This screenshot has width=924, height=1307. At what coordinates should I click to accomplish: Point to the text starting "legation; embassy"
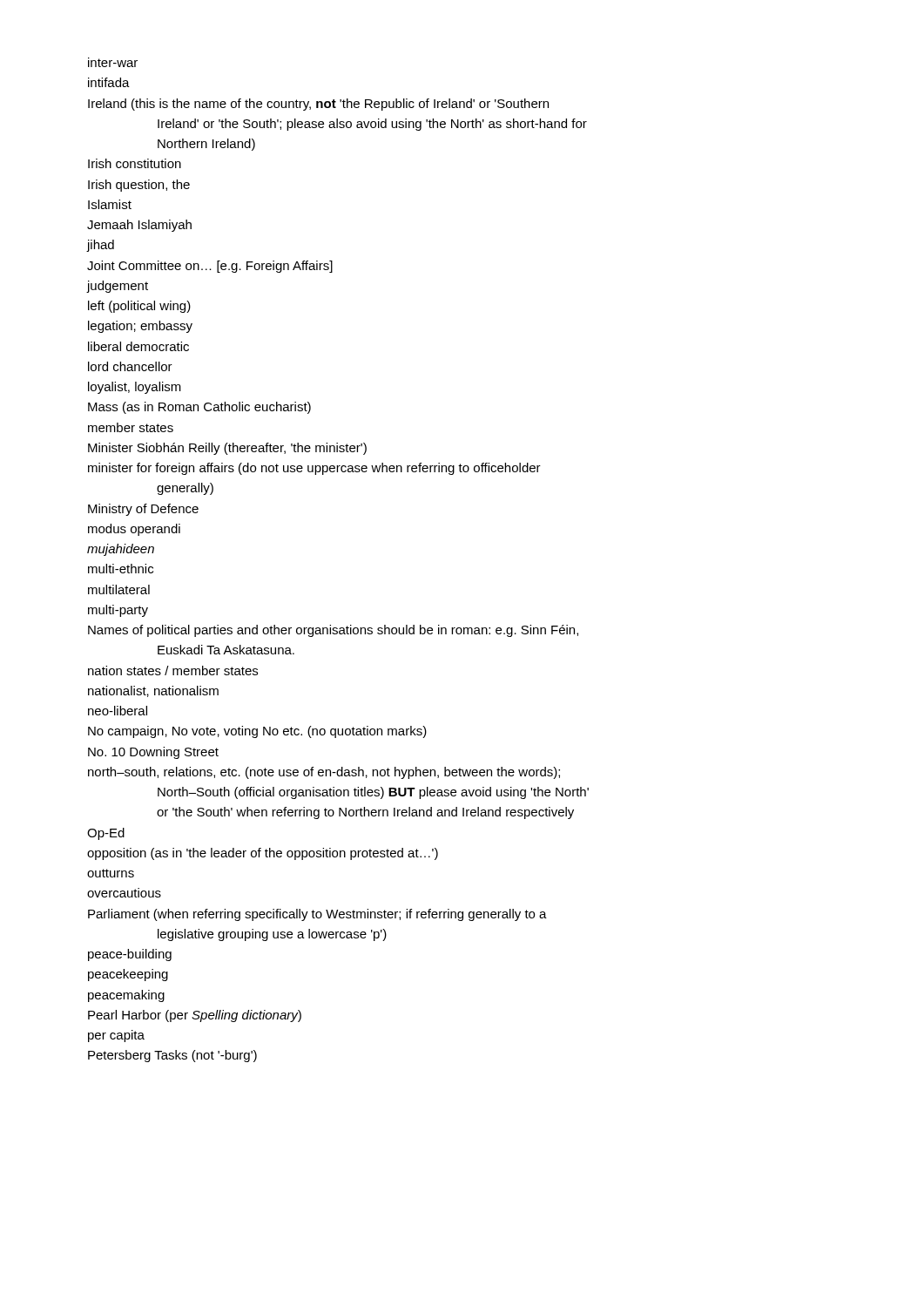140,326
